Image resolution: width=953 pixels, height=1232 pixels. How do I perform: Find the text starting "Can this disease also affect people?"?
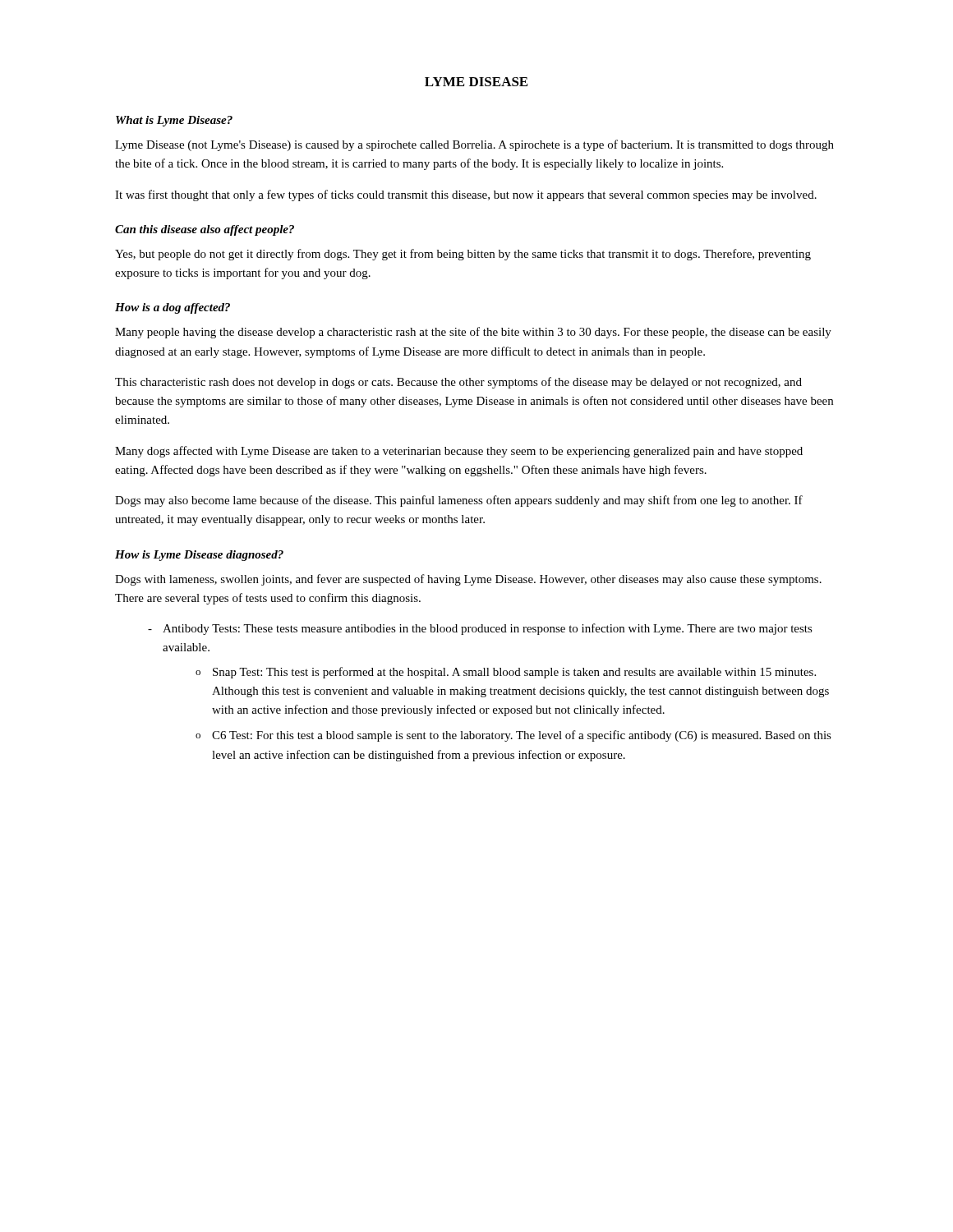pos(205,229)
